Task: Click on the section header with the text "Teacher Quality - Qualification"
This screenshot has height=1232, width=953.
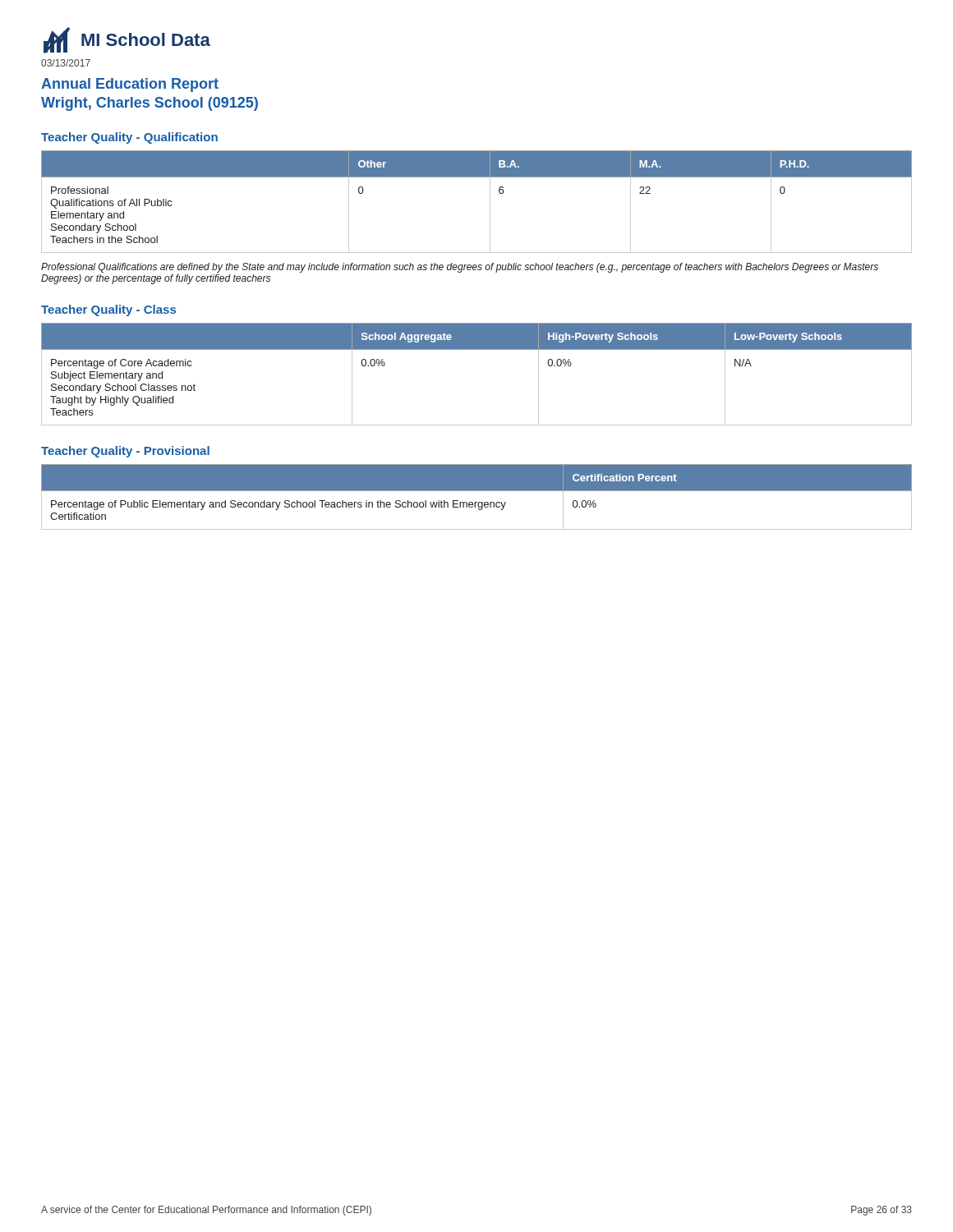Action: point(130,137)
